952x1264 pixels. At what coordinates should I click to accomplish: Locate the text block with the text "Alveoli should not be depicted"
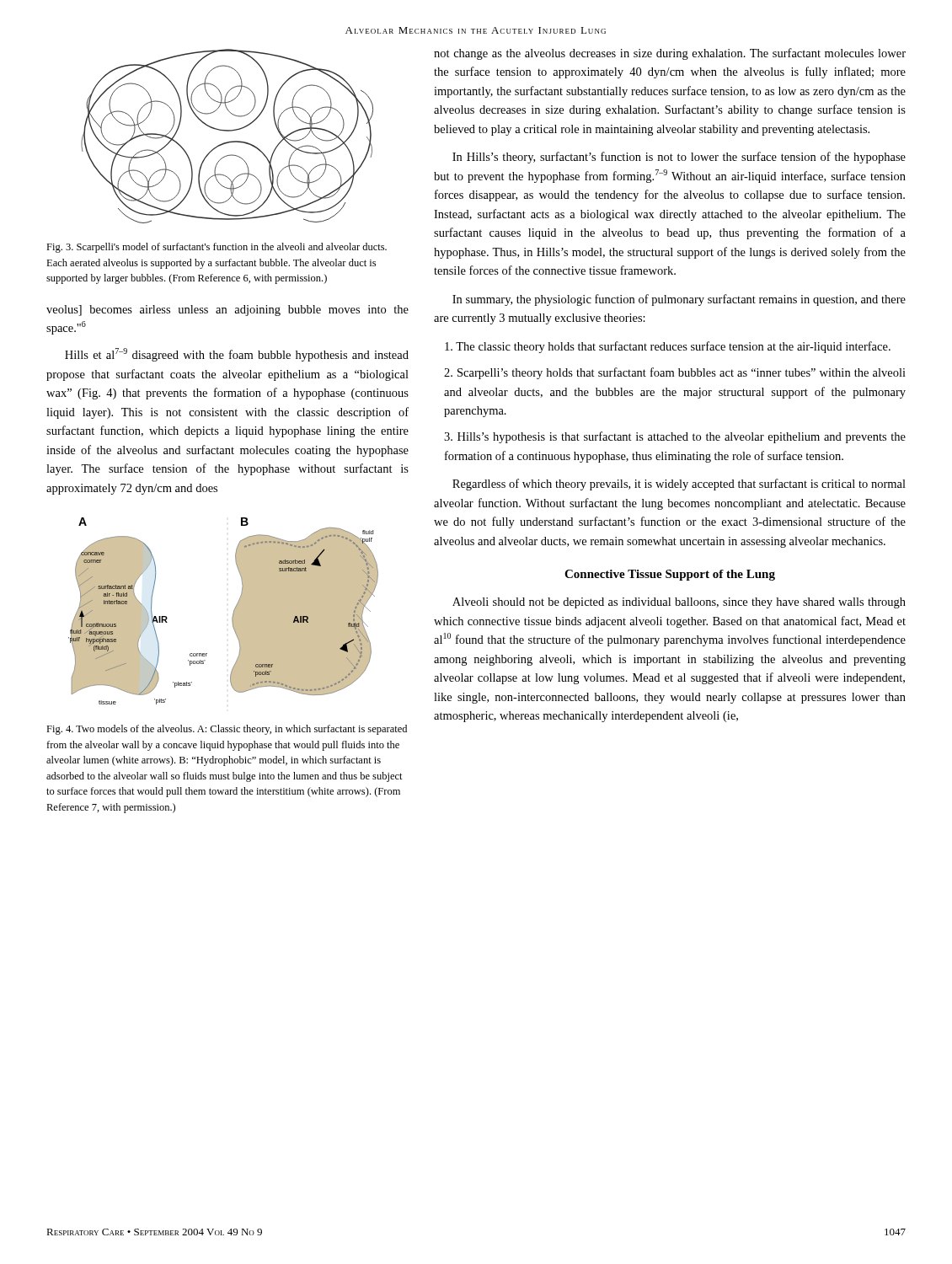point(670,659)
